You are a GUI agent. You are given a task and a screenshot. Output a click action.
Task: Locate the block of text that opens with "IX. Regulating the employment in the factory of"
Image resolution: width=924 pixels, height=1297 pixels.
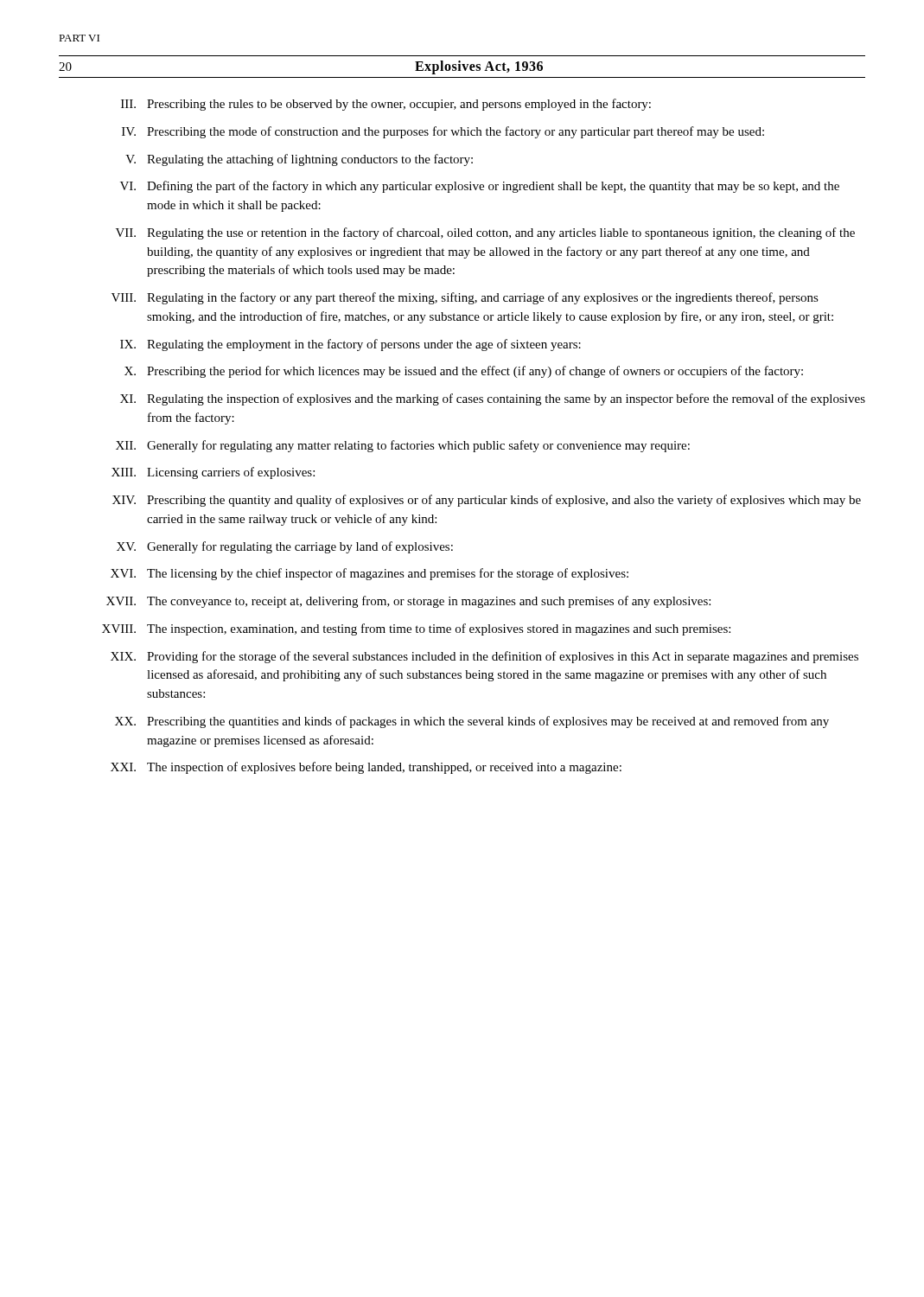tap(462, 344)
